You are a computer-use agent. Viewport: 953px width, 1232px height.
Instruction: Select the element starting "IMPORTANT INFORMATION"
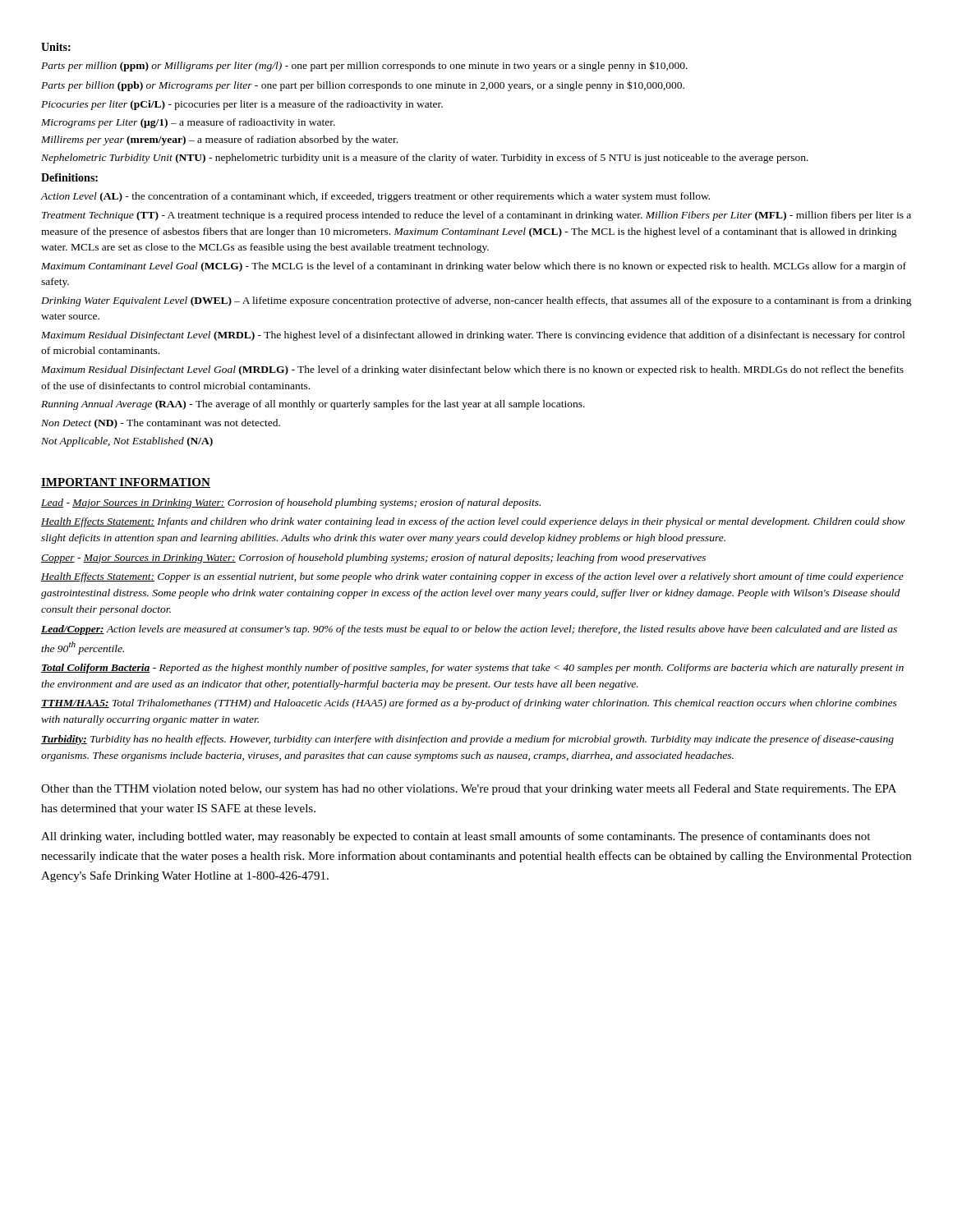point(126,482)
